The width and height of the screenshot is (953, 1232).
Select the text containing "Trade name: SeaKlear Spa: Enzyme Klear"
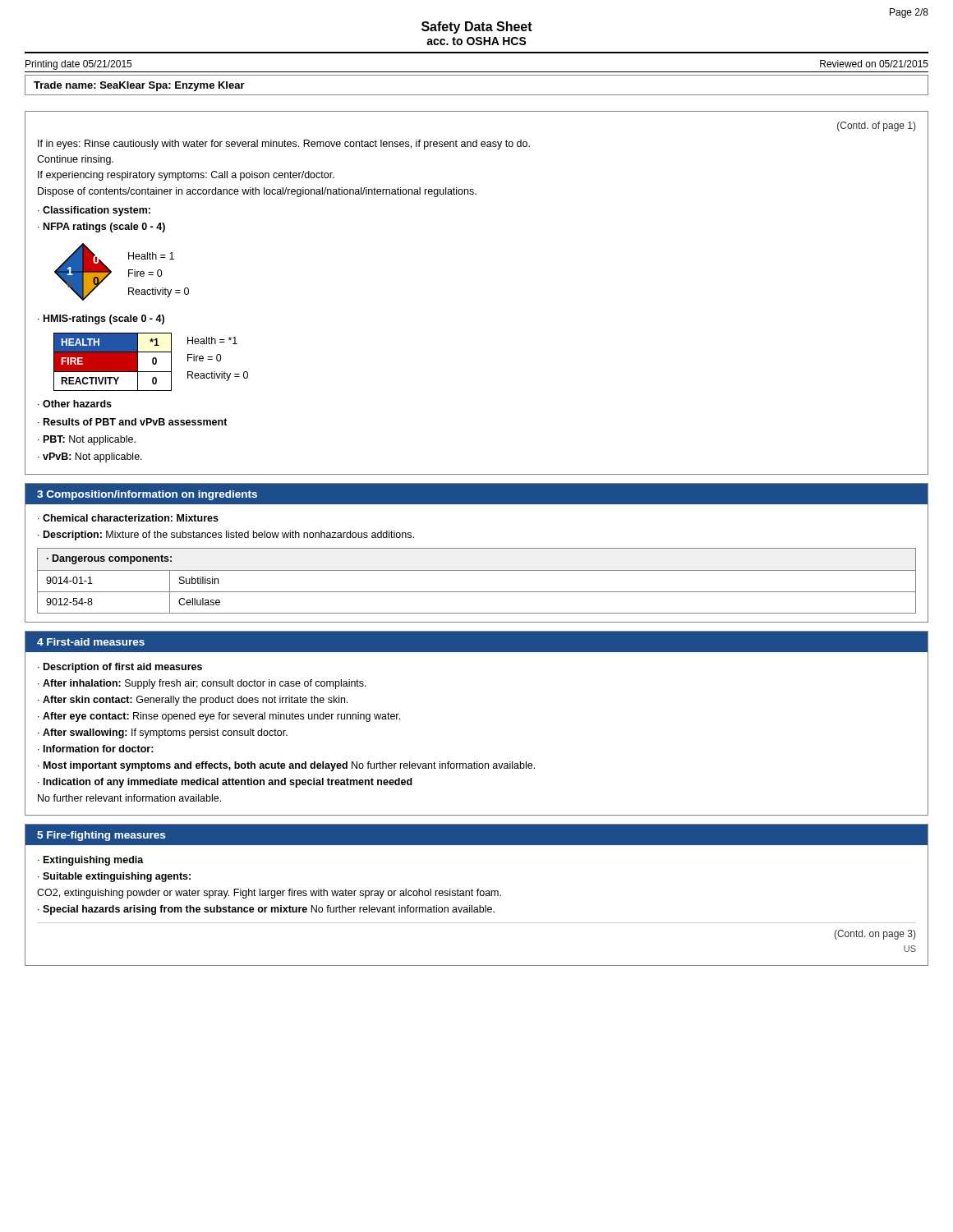[x=139, y=85]
